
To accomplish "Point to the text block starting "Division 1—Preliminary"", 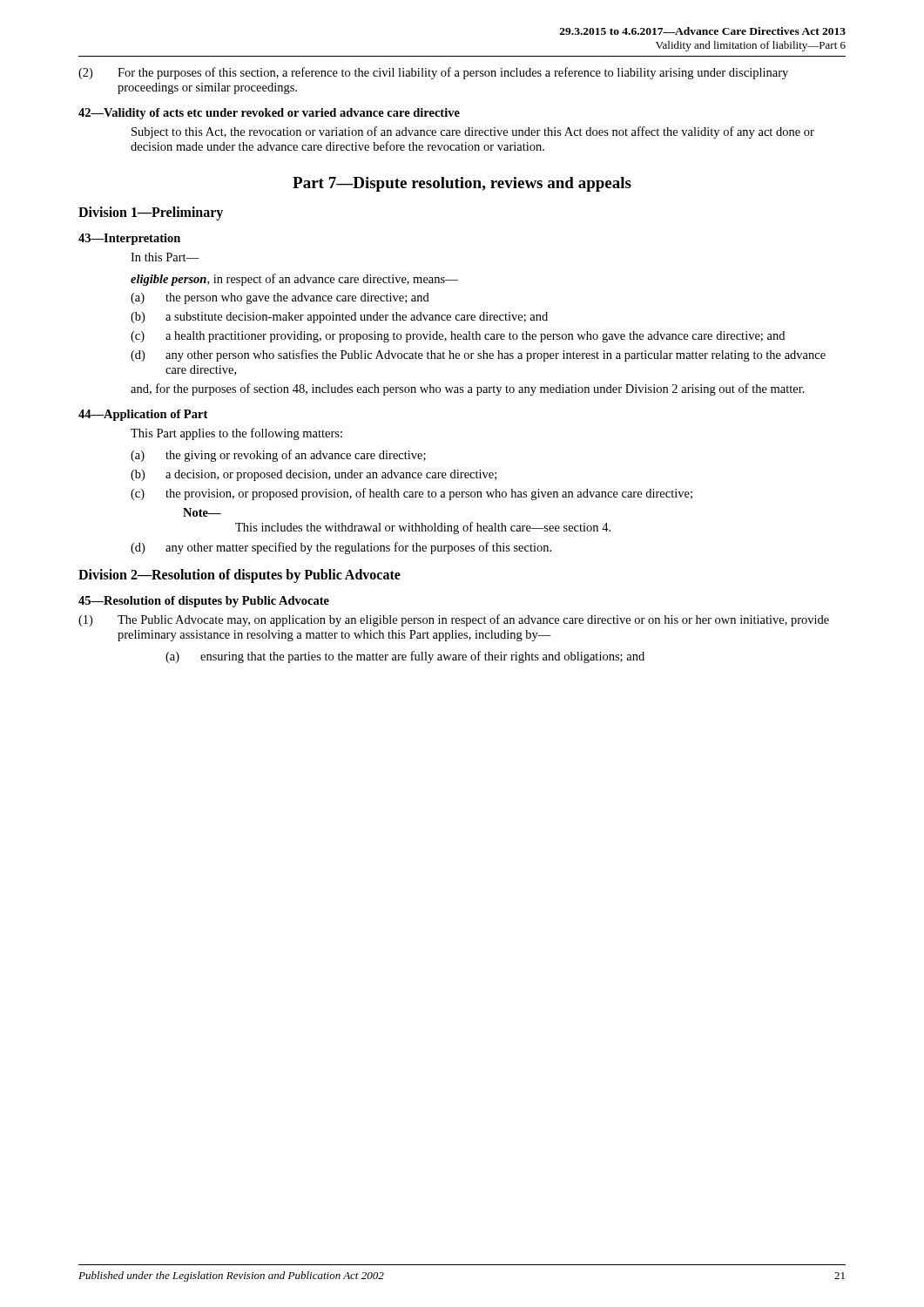I will [151, 212].
